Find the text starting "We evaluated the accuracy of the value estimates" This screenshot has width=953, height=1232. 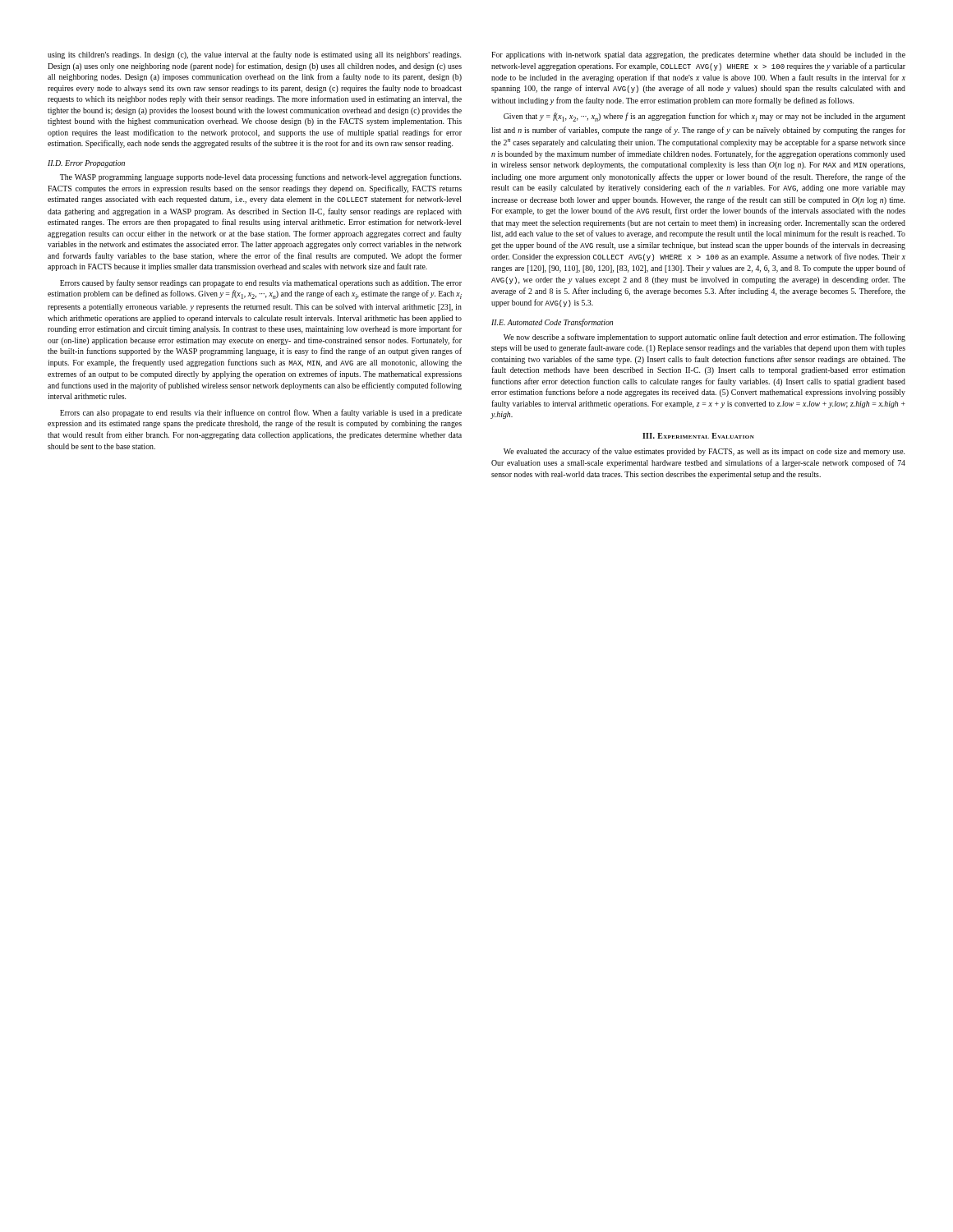coord(698,463)
